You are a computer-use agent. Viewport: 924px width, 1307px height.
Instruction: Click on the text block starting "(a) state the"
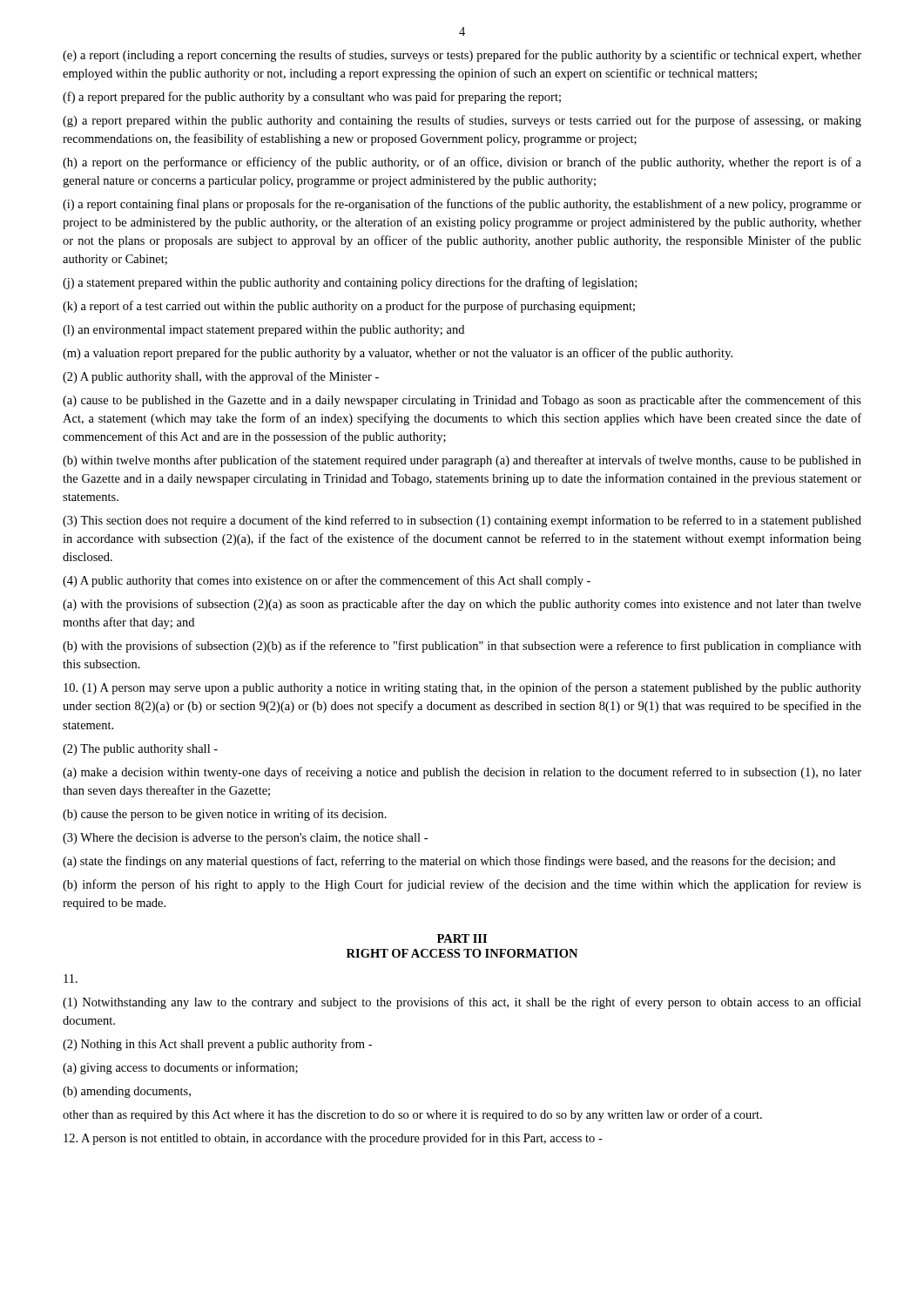point(449,861)
